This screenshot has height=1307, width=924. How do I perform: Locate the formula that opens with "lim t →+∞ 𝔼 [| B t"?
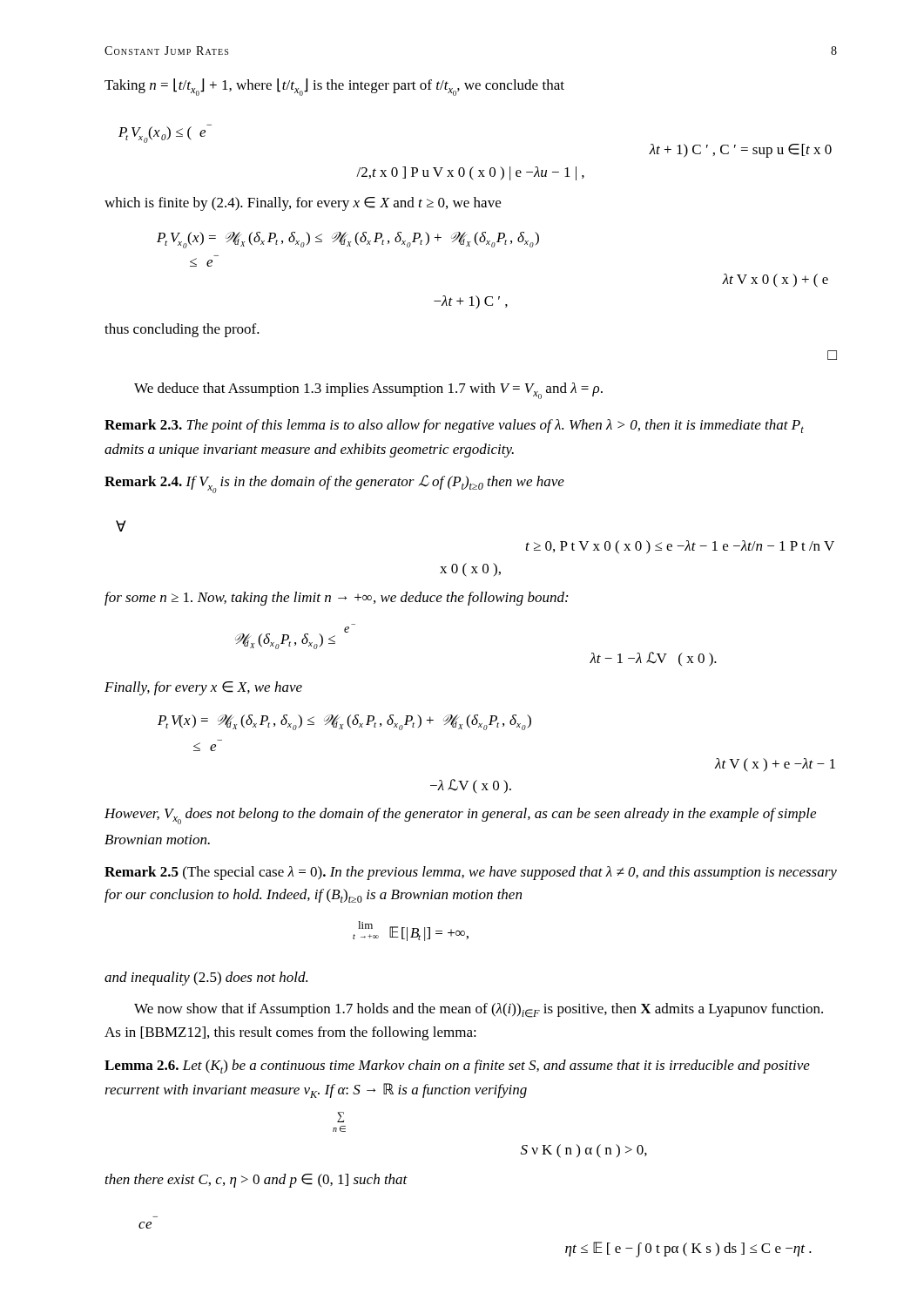pyautogui.click(x=471, y=934)
